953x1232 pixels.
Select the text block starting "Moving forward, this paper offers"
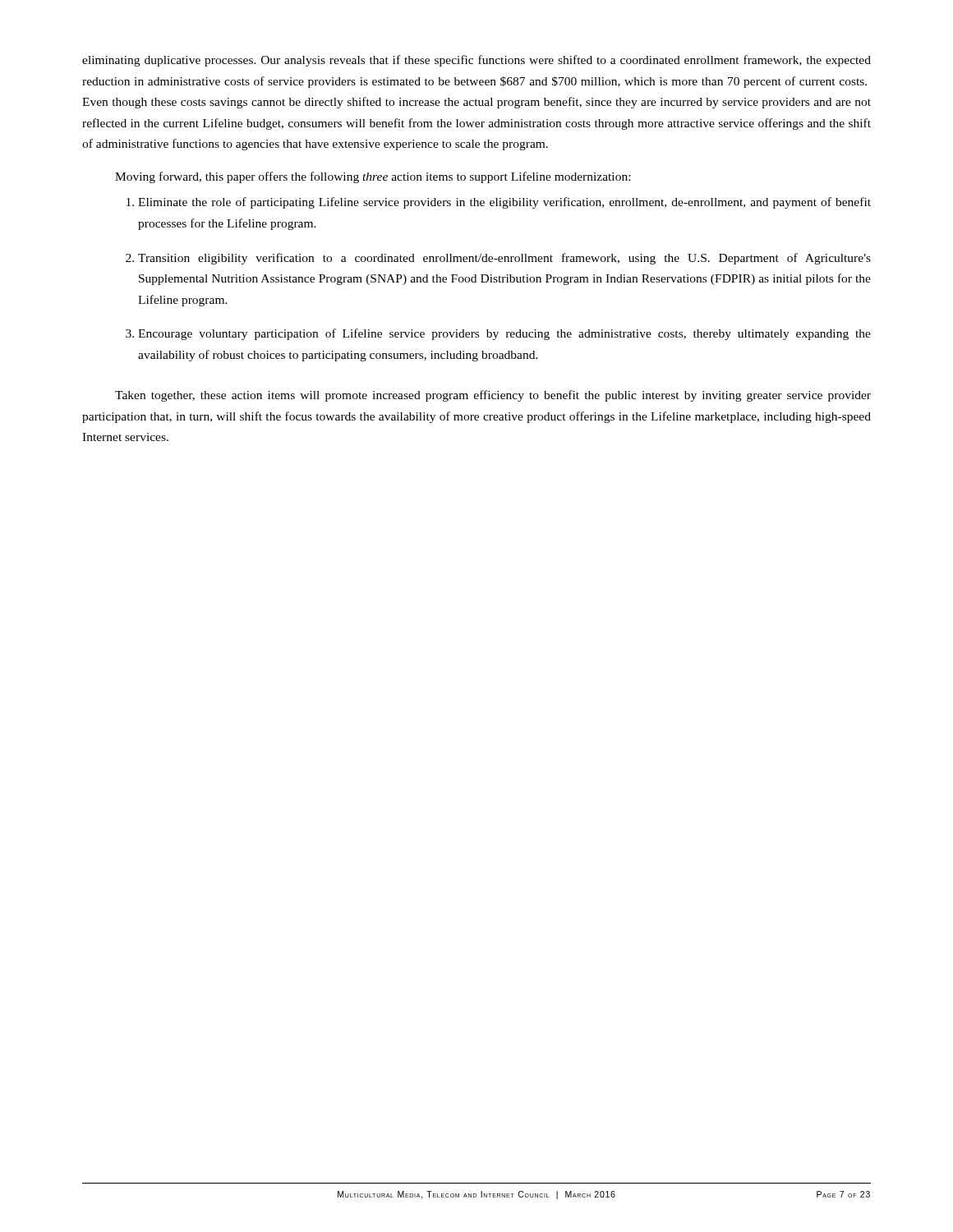pos(476,176)
